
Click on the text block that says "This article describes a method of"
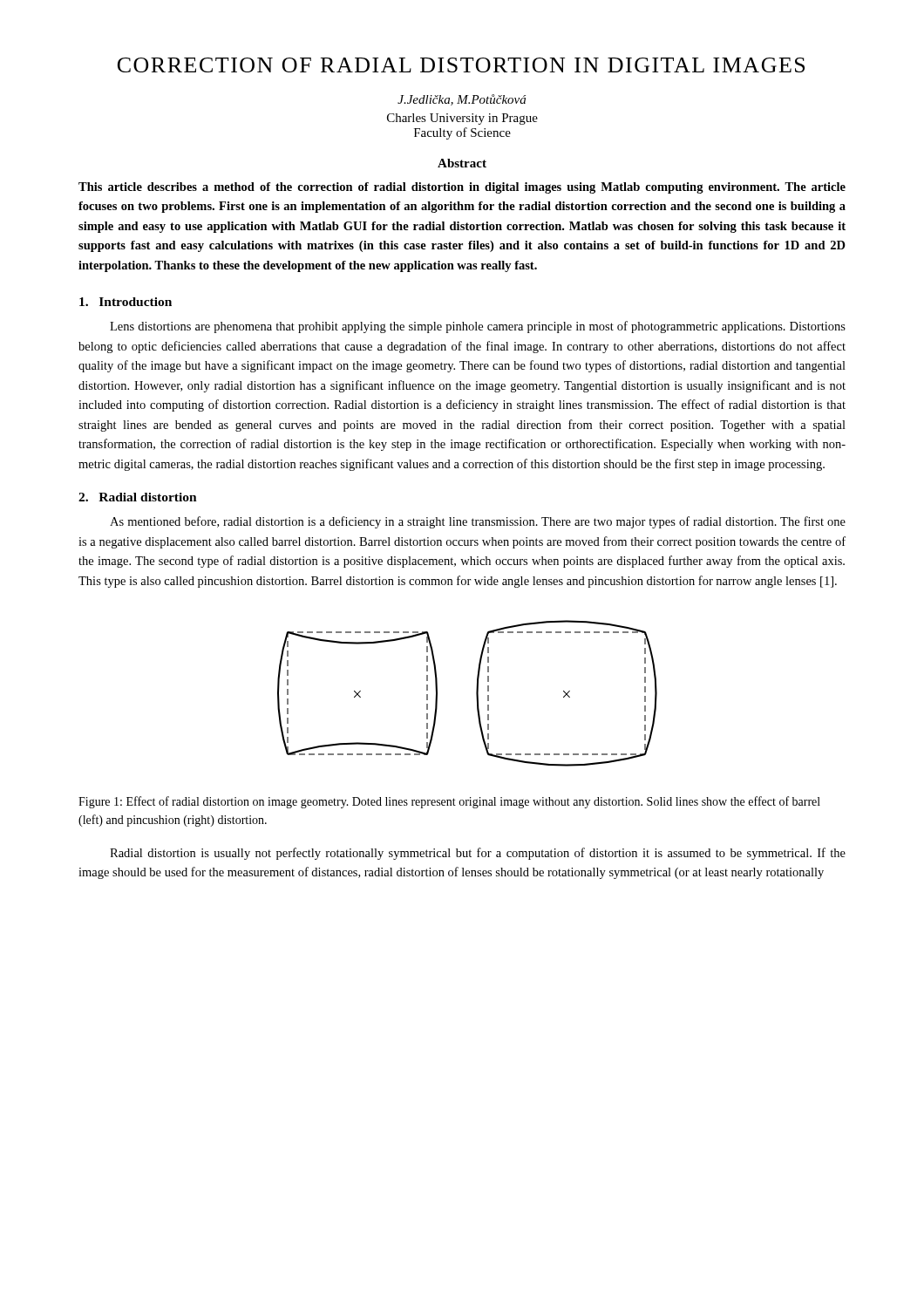tap(462, 226)
